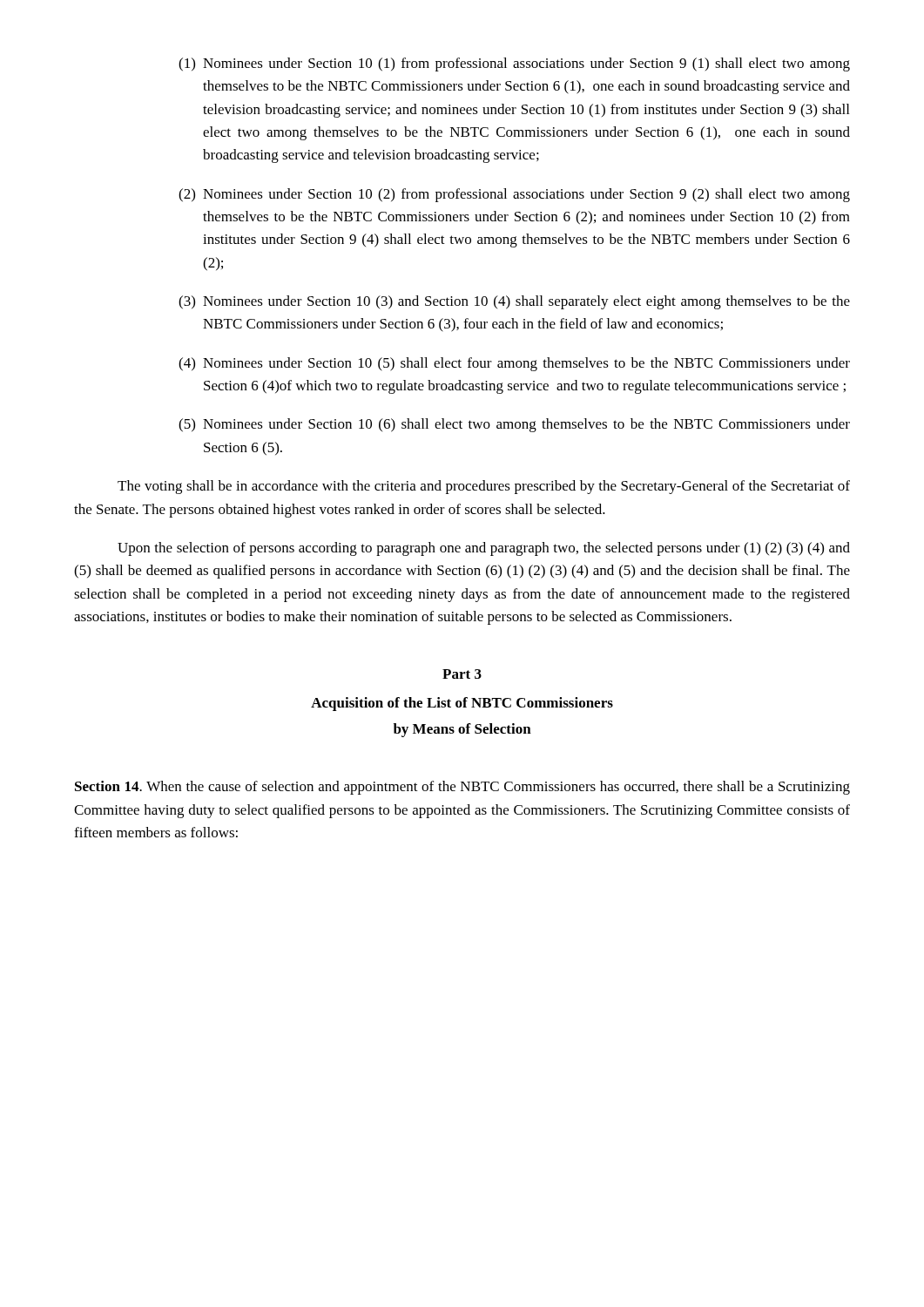Navigate to the block starting "by Means of Selection"
This screenshot has height=1307, width=924.
pos(462,729)
